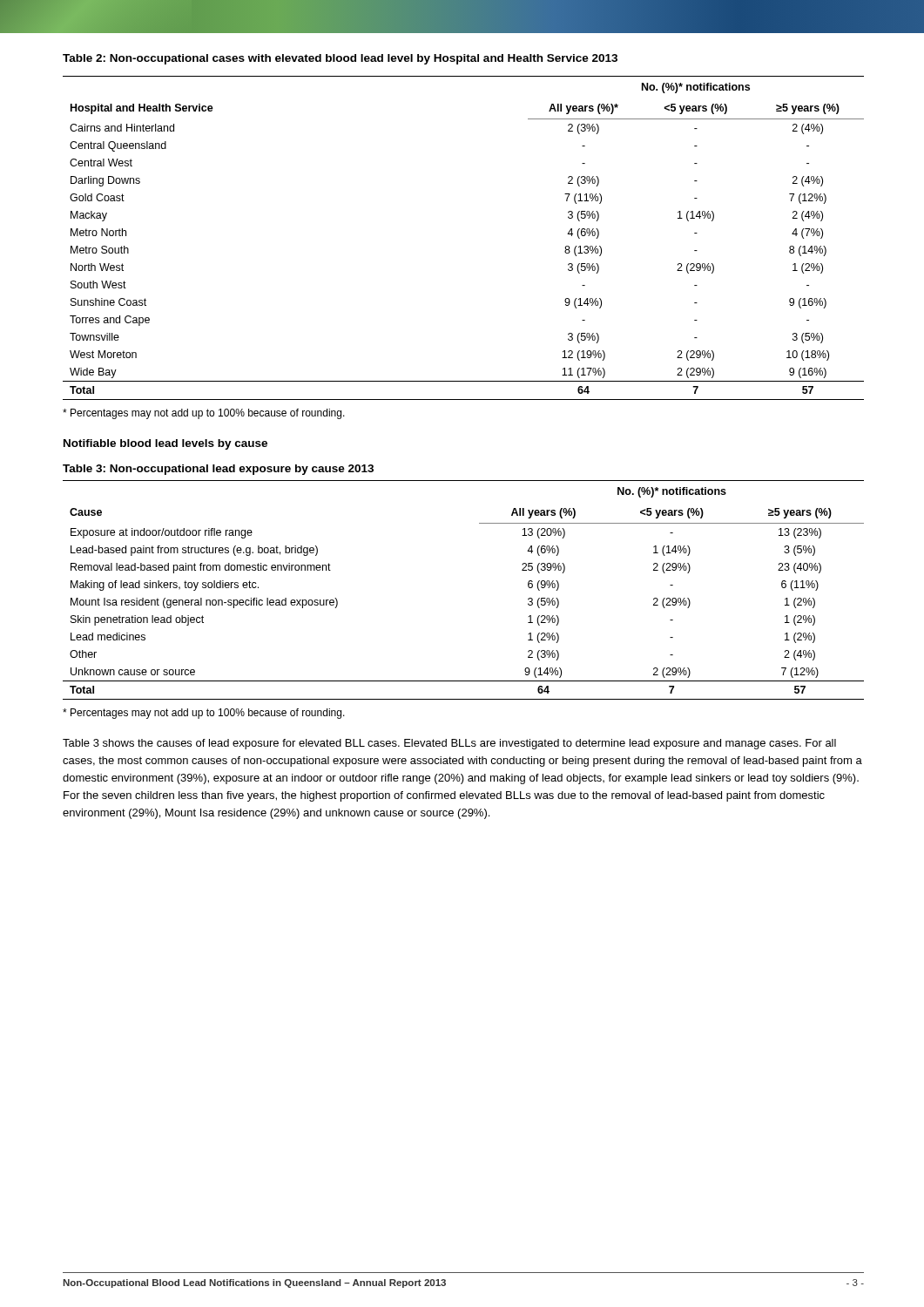Click the passage that begins "Table 3 shows the"

462,778
